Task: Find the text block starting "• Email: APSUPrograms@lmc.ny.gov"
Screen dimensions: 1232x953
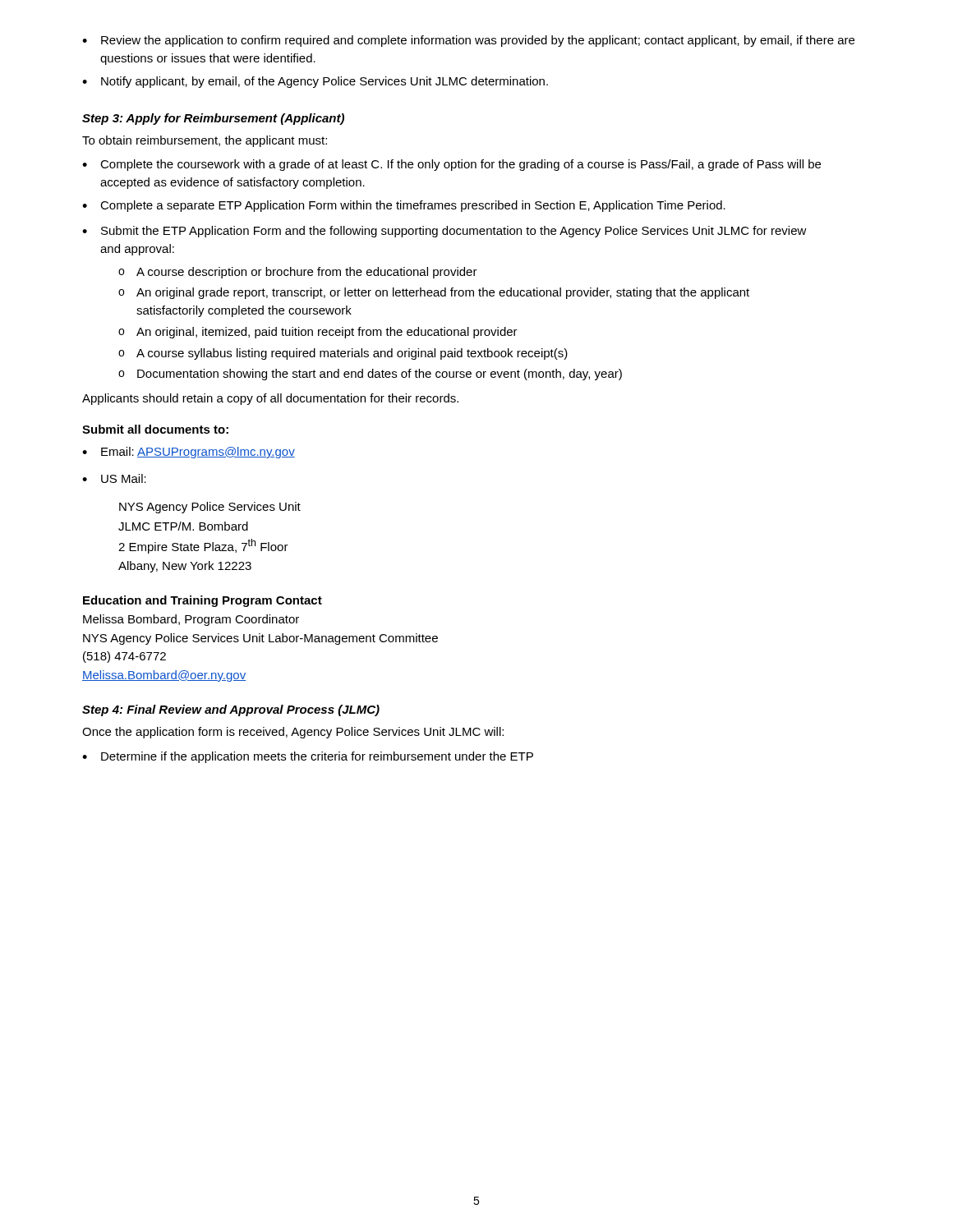Action: click(x=188, y=453)
